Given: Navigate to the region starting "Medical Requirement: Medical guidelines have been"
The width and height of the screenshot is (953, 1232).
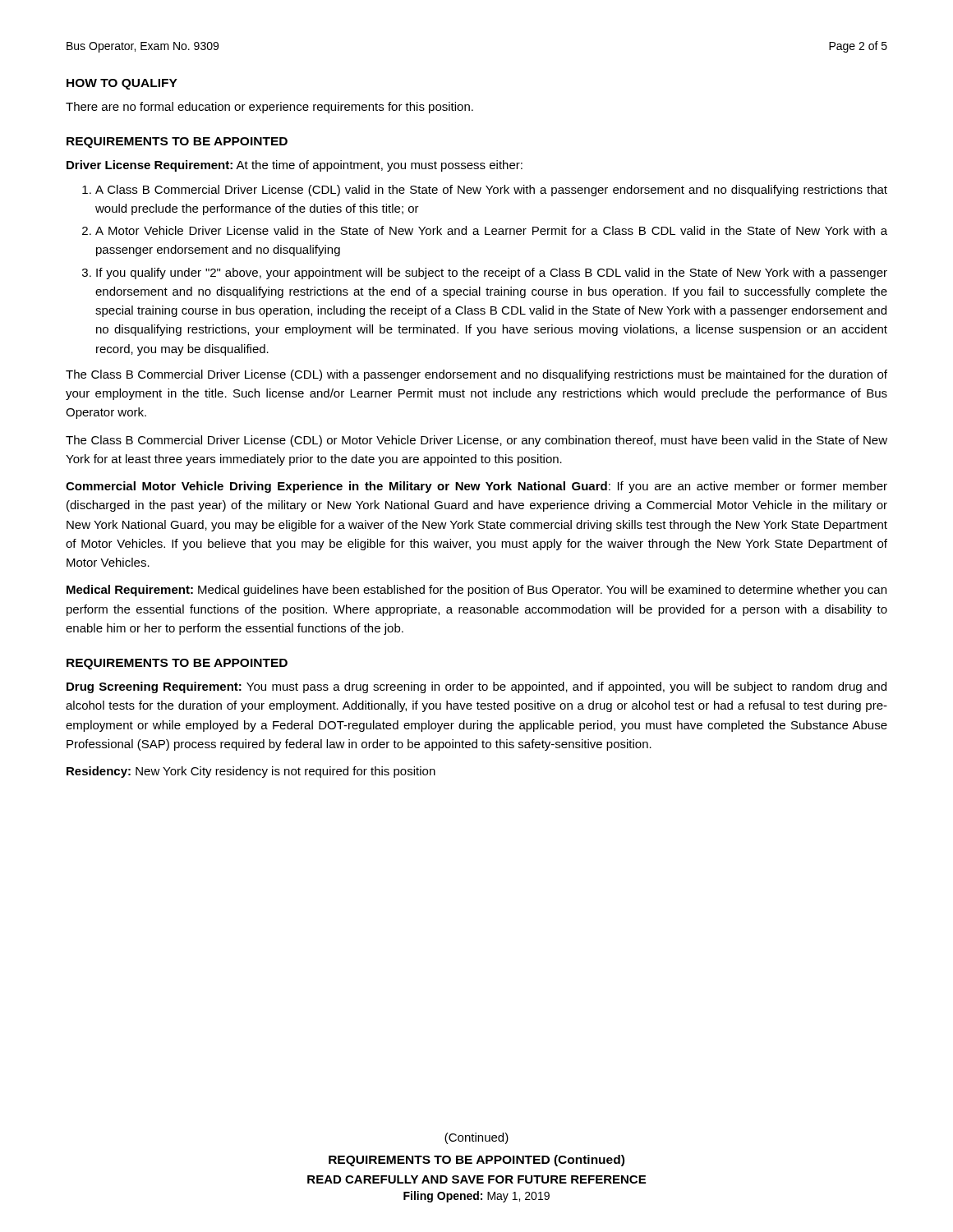Looking at the screenshot, I should 476,609.
